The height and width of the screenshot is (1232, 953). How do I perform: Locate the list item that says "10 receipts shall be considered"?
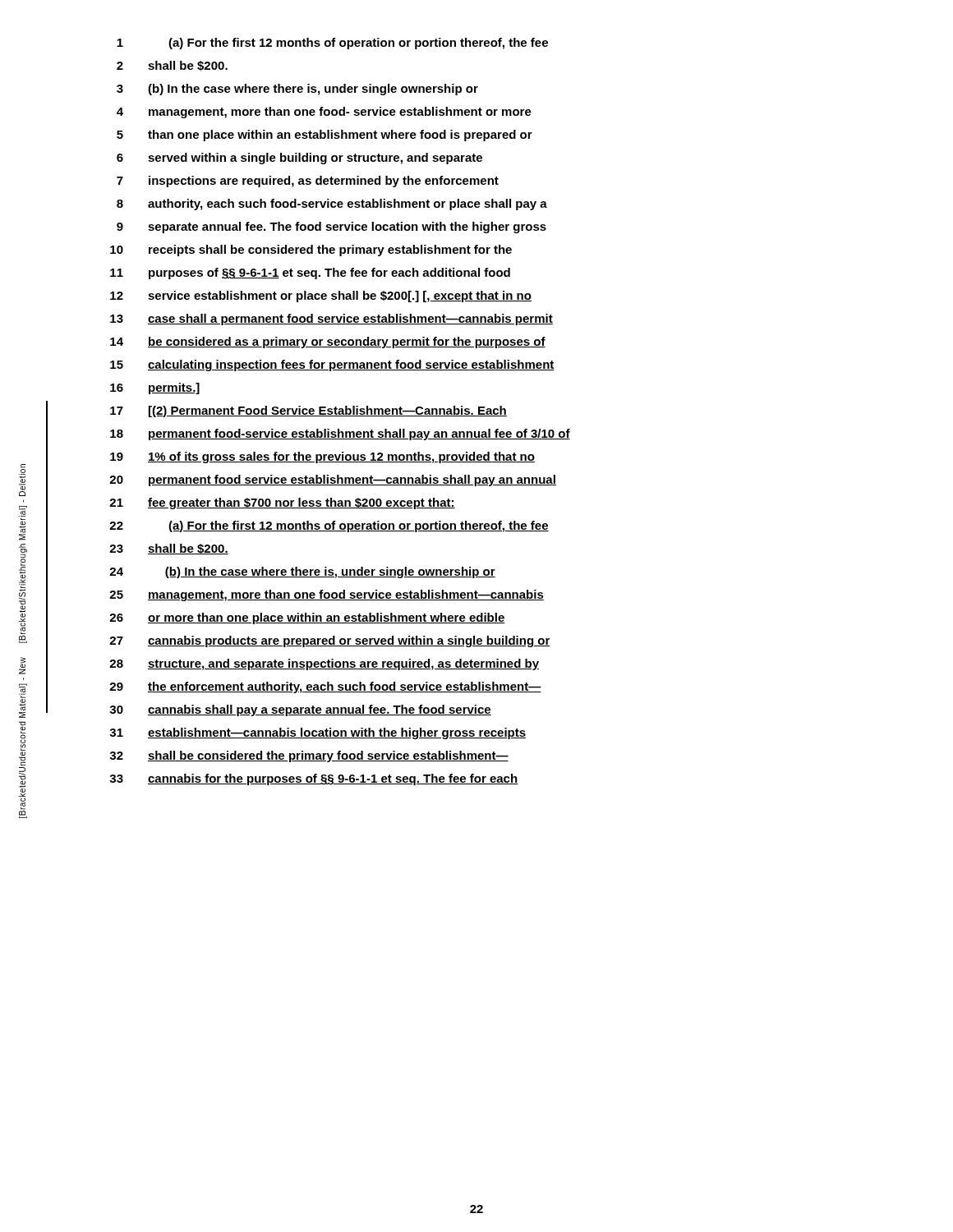[x=476, y=249]
